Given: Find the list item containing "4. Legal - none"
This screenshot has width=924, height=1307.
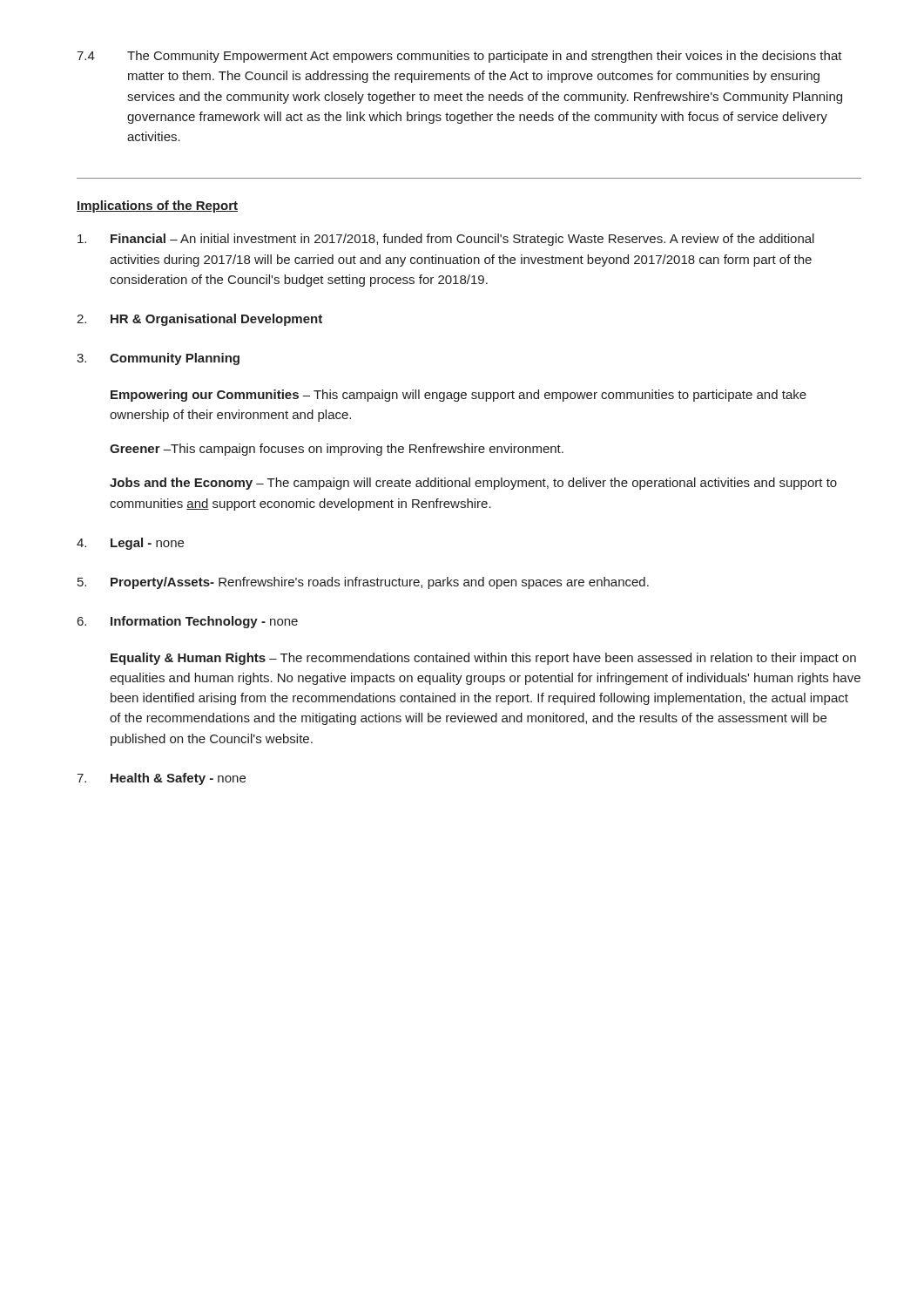Looking at the screenshot, I should (130, 544).
